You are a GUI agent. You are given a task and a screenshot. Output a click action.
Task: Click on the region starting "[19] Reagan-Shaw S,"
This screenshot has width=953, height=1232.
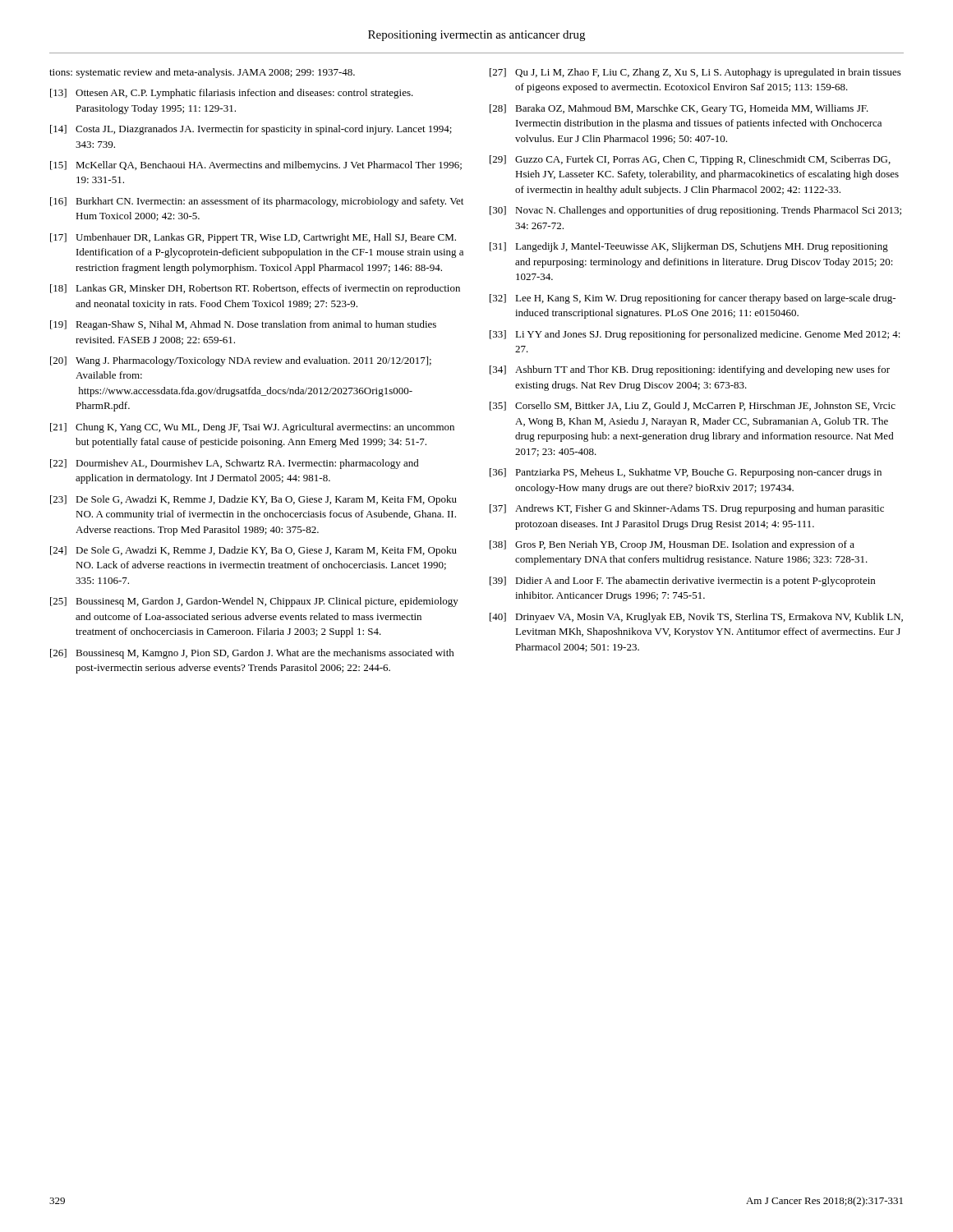[257, 332]
